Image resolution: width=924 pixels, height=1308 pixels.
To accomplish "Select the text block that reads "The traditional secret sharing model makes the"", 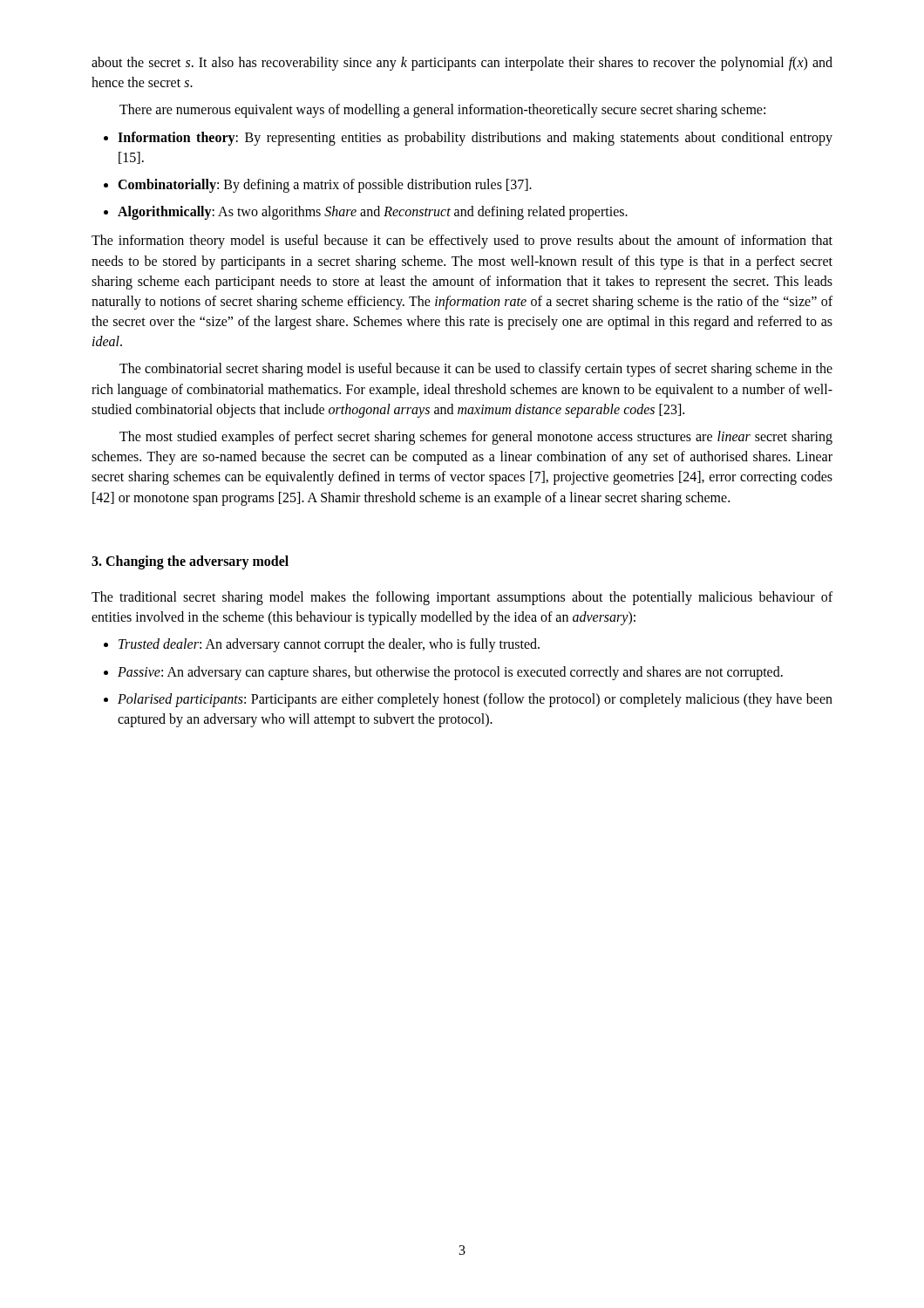I will 462,607.
